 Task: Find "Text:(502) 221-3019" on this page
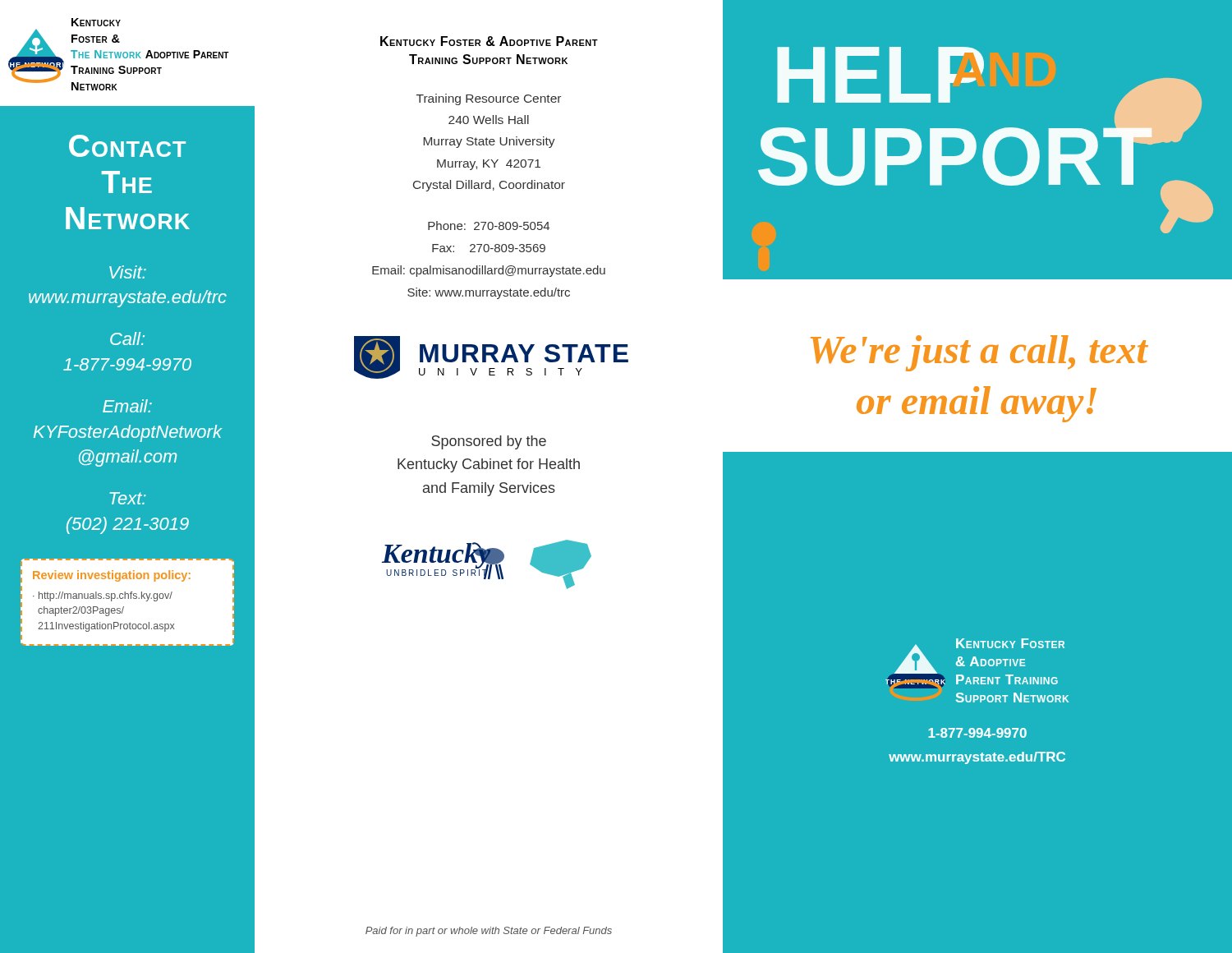click(127, 511)
